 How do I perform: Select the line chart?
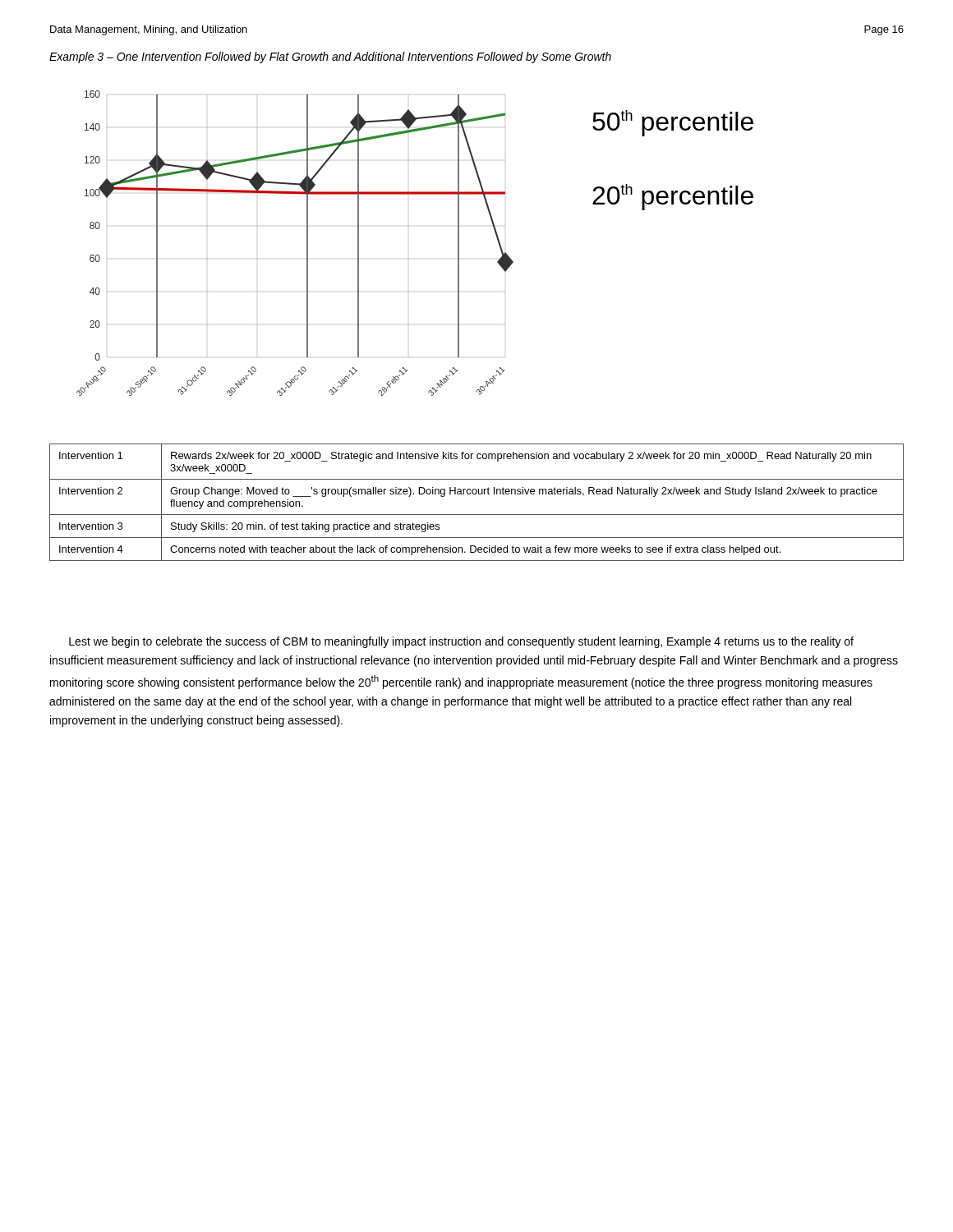click(x=411, y=259)
